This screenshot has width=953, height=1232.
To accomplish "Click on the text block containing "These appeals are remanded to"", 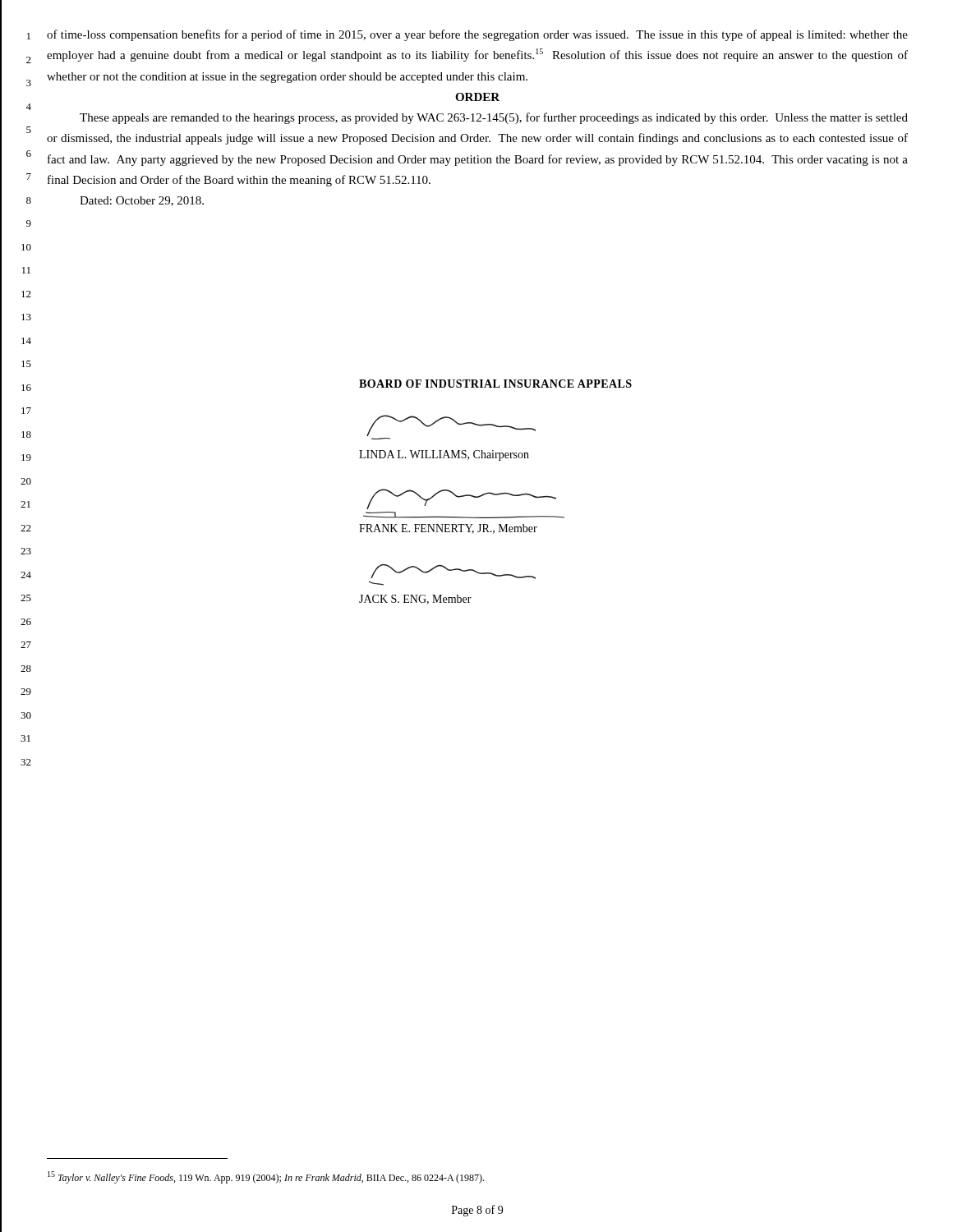I will 477,149.
